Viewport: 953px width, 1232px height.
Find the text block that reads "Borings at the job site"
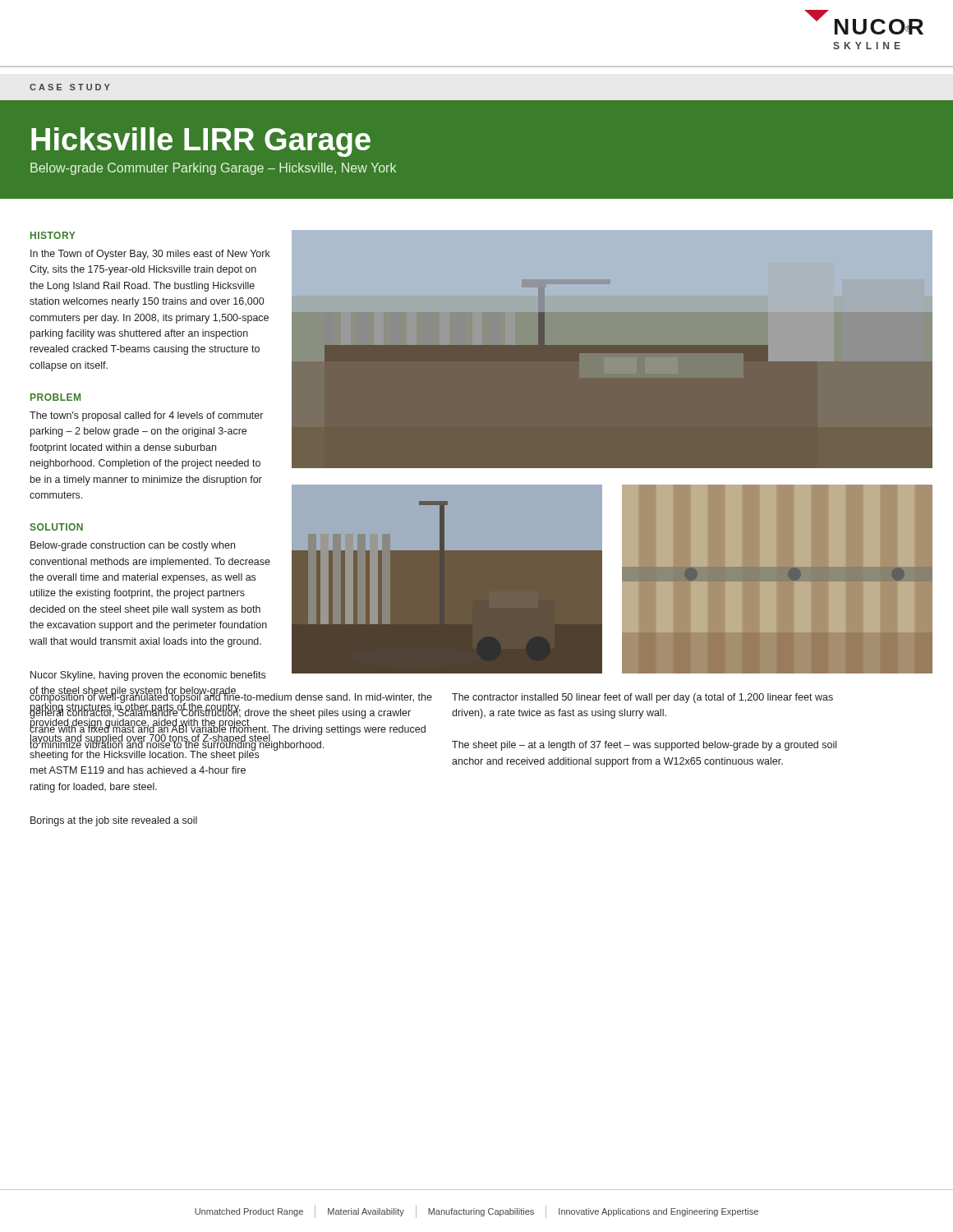coord(114,820)
